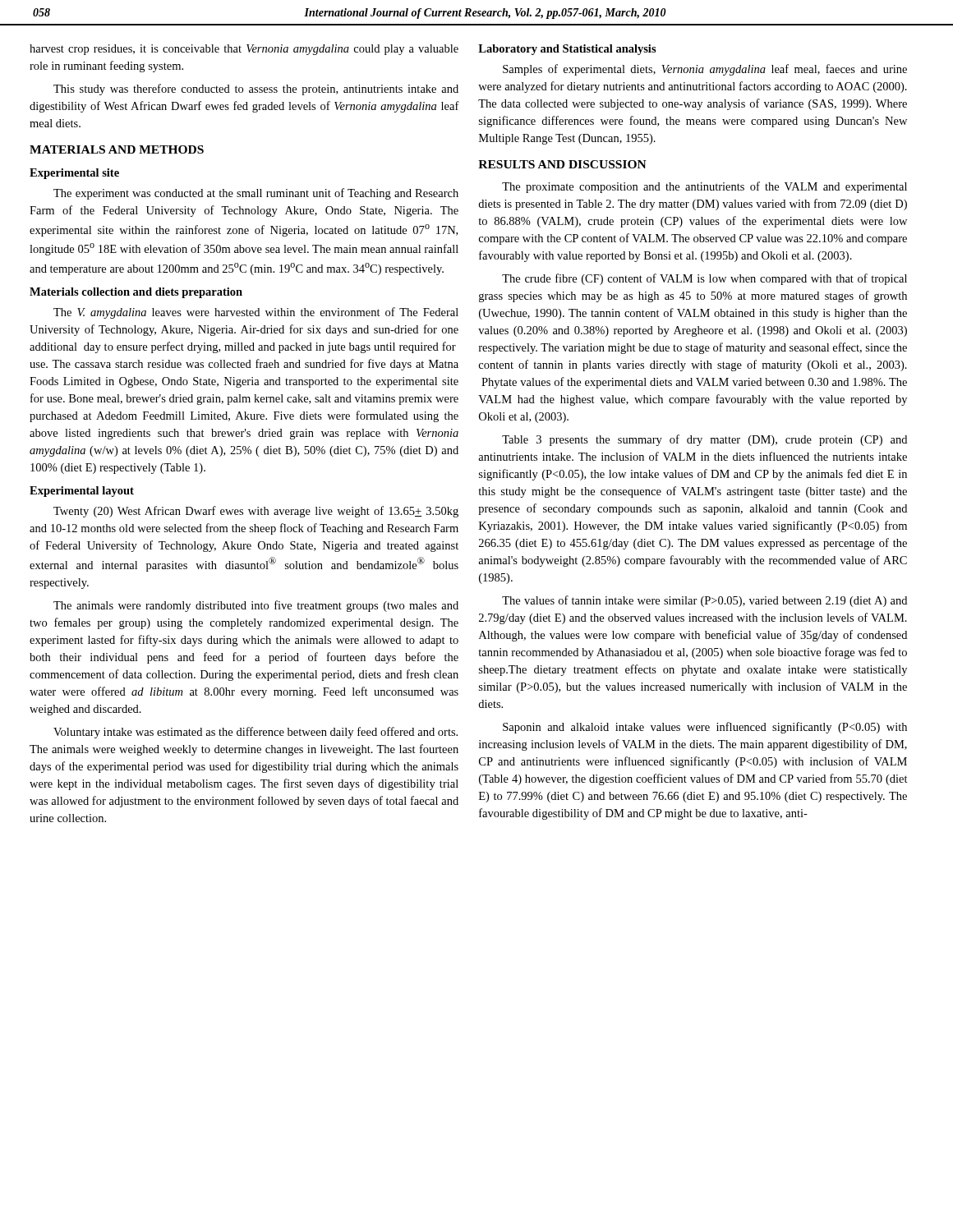This screenshot has height=1232, width=953.
Task: Locate the text block that reads "Table 3 presents the summary of dry matter"
Action: pos(693,509)
